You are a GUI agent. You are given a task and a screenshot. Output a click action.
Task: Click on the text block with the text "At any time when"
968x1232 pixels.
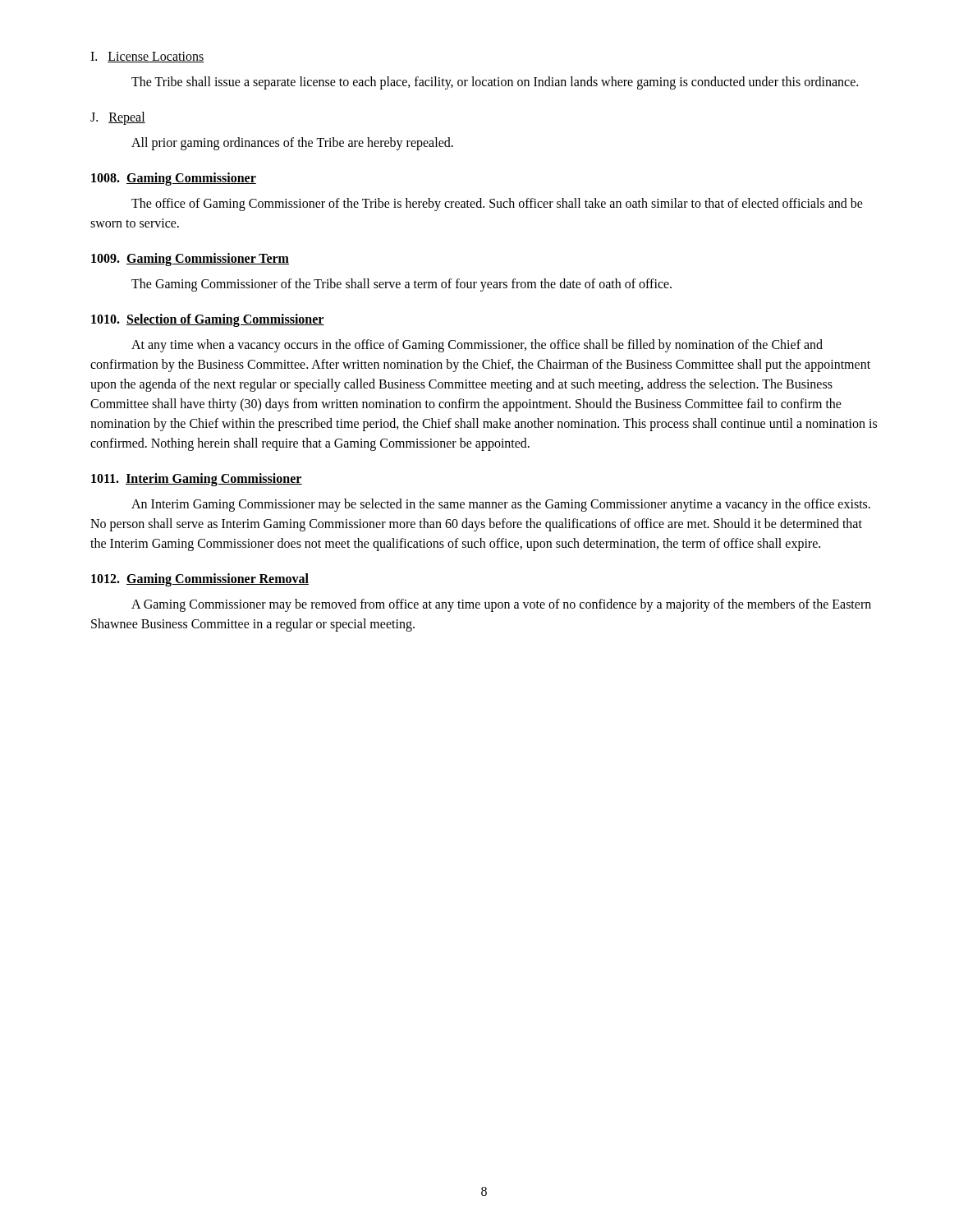484,394
